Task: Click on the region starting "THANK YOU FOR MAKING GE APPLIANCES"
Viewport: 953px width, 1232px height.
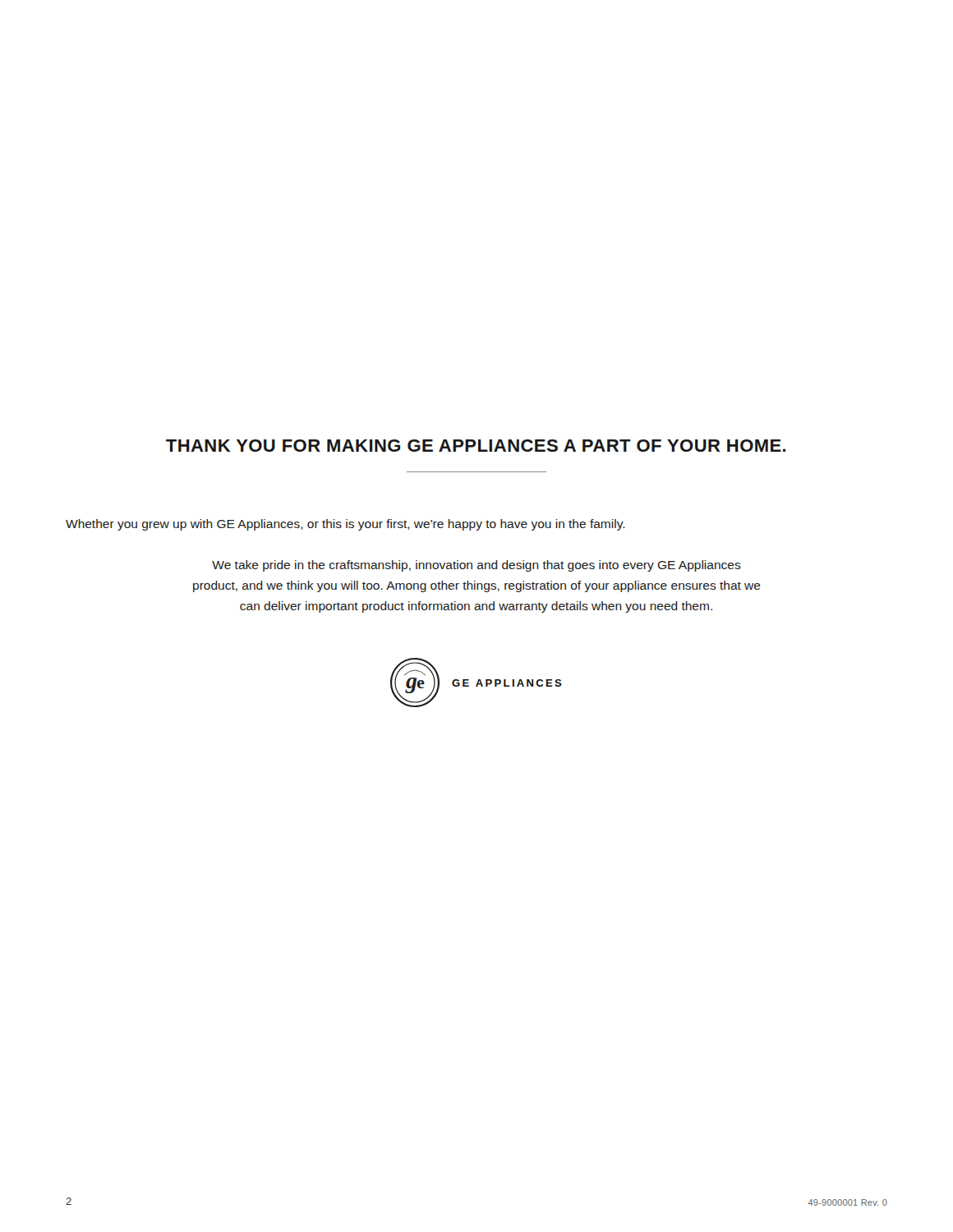Action: [476, 454]
